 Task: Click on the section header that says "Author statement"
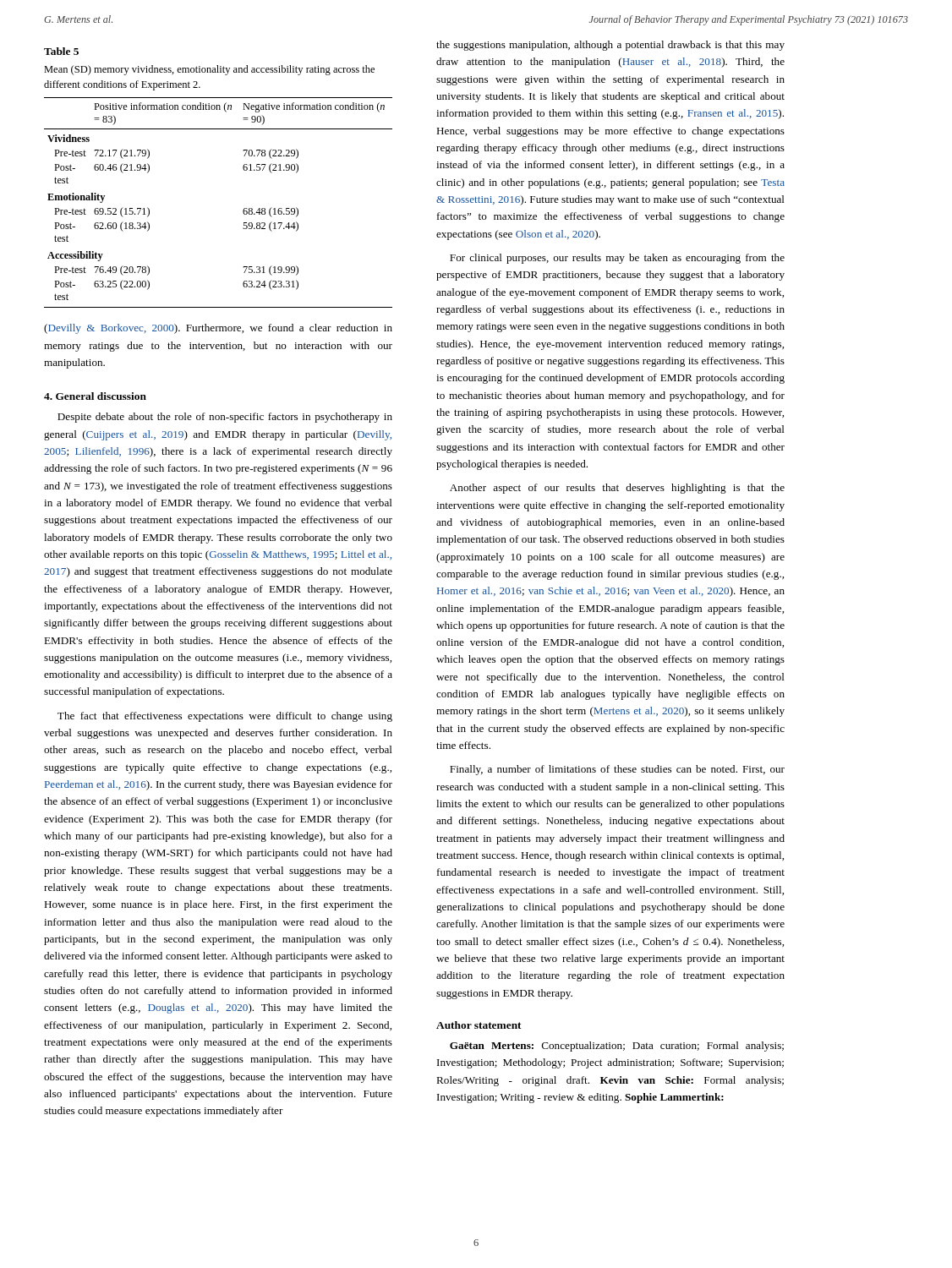coord(479,1025)
